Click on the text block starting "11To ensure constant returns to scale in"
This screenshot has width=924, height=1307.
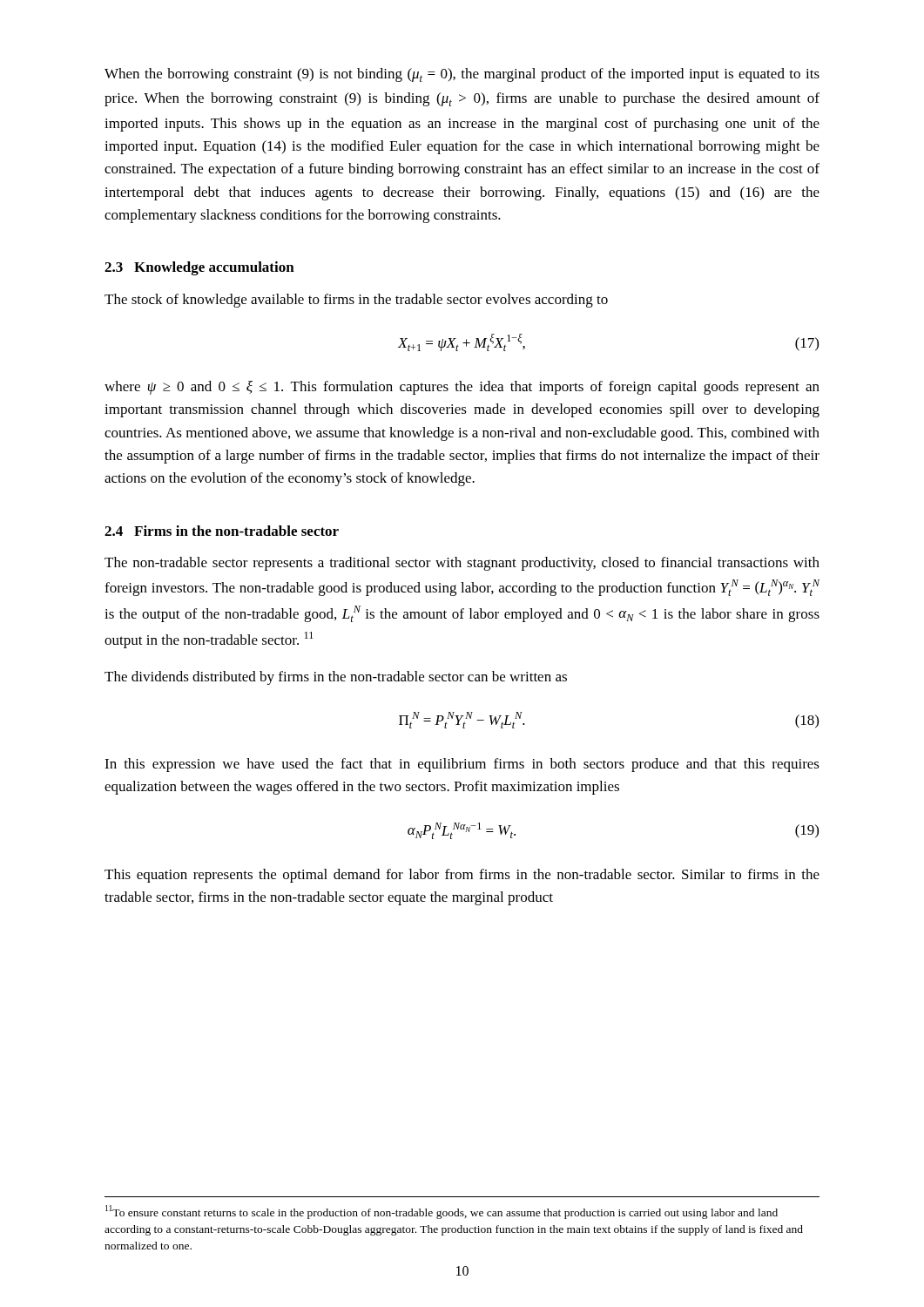(454, 1228)
